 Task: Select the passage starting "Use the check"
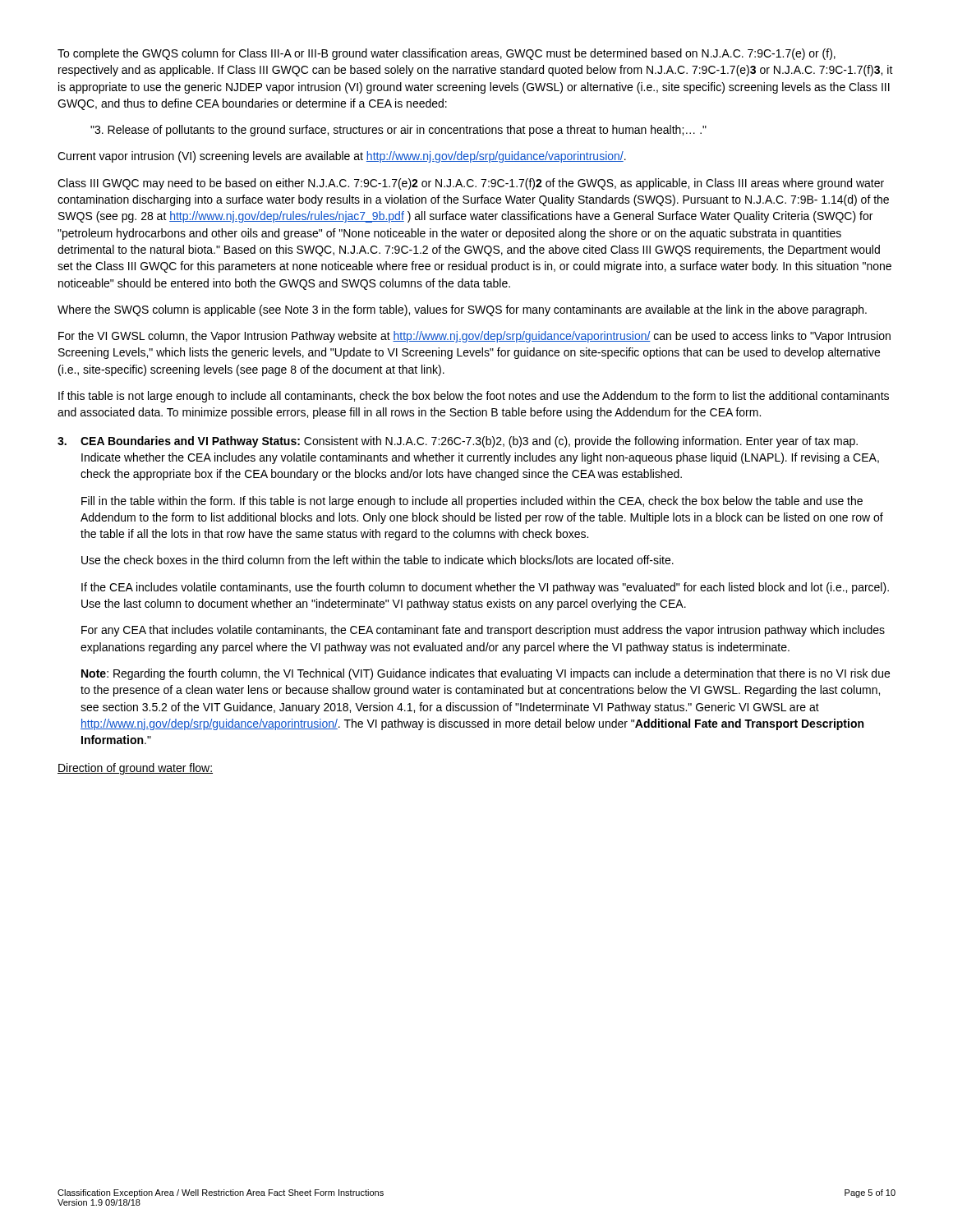[377, 560]
